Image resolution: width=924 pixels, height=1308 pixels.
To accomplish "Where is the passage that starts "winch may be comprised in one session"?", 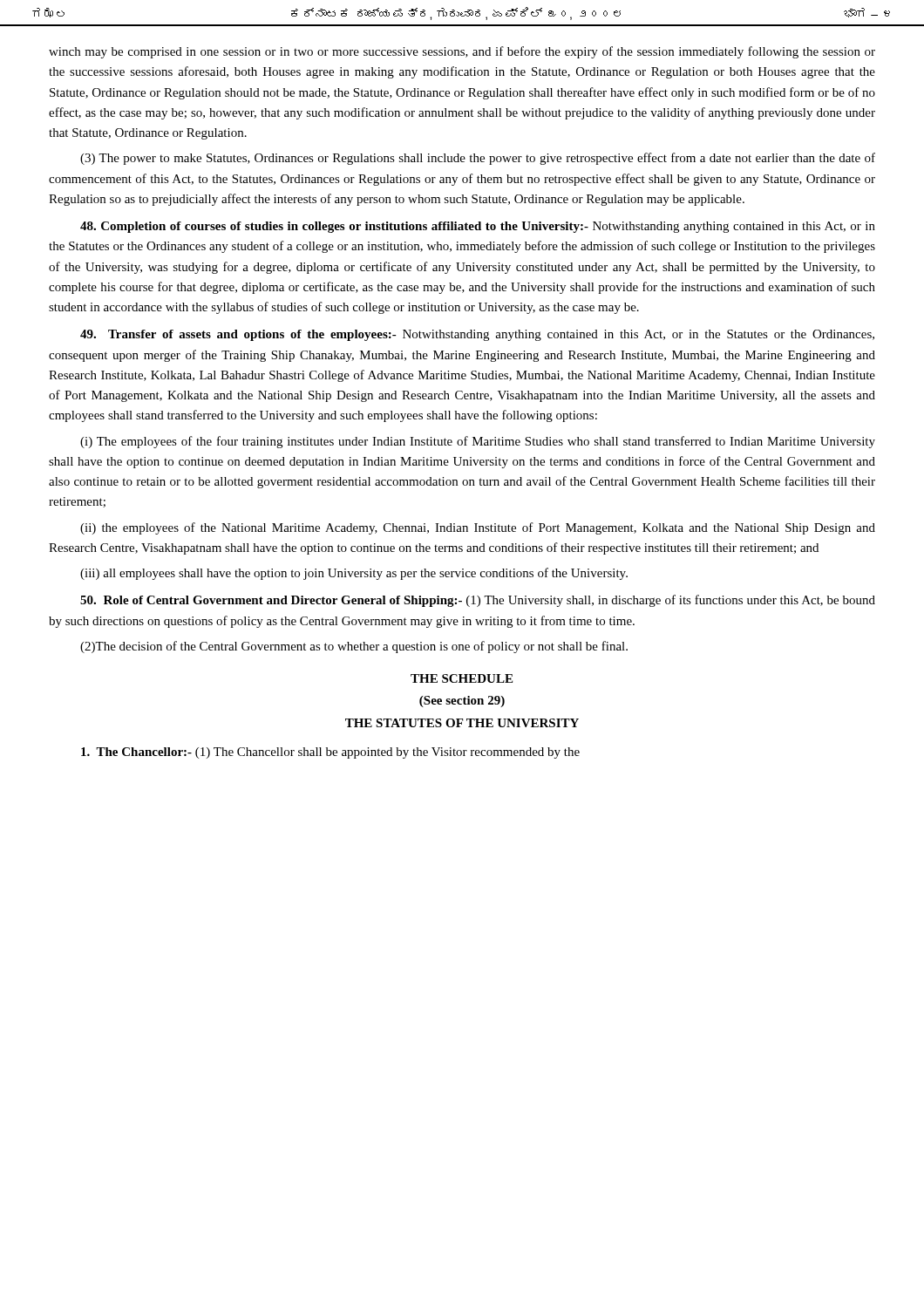I will pyautogui.click(x=462, y=92).
